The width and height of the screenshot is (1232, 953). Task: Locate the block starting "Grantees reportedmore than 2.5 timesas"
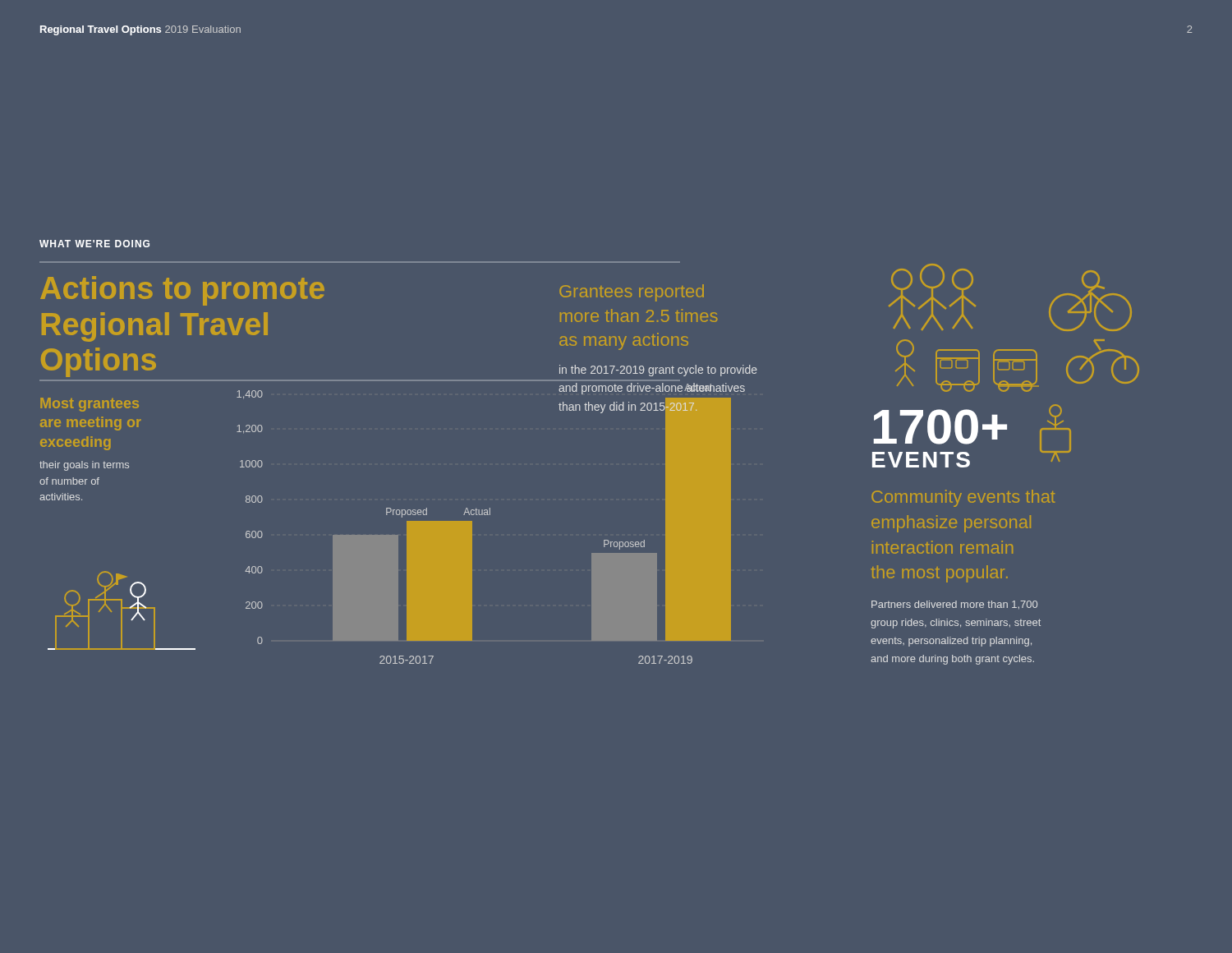click(x=694, y=348)
